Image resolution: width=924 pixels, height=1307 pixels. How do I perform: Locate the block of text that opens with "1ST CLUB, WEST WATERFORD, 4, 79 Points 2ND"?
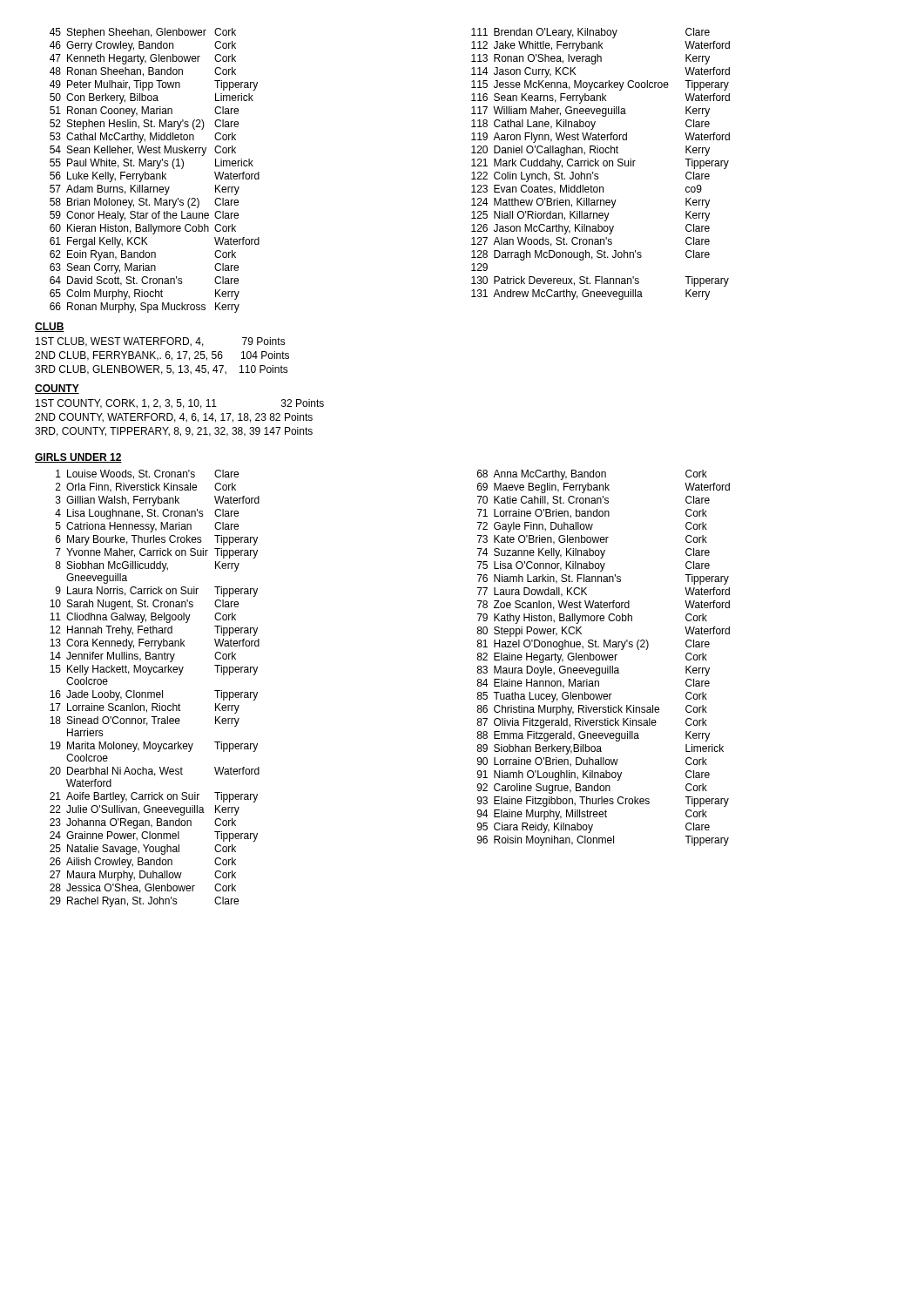coord(161,342)
